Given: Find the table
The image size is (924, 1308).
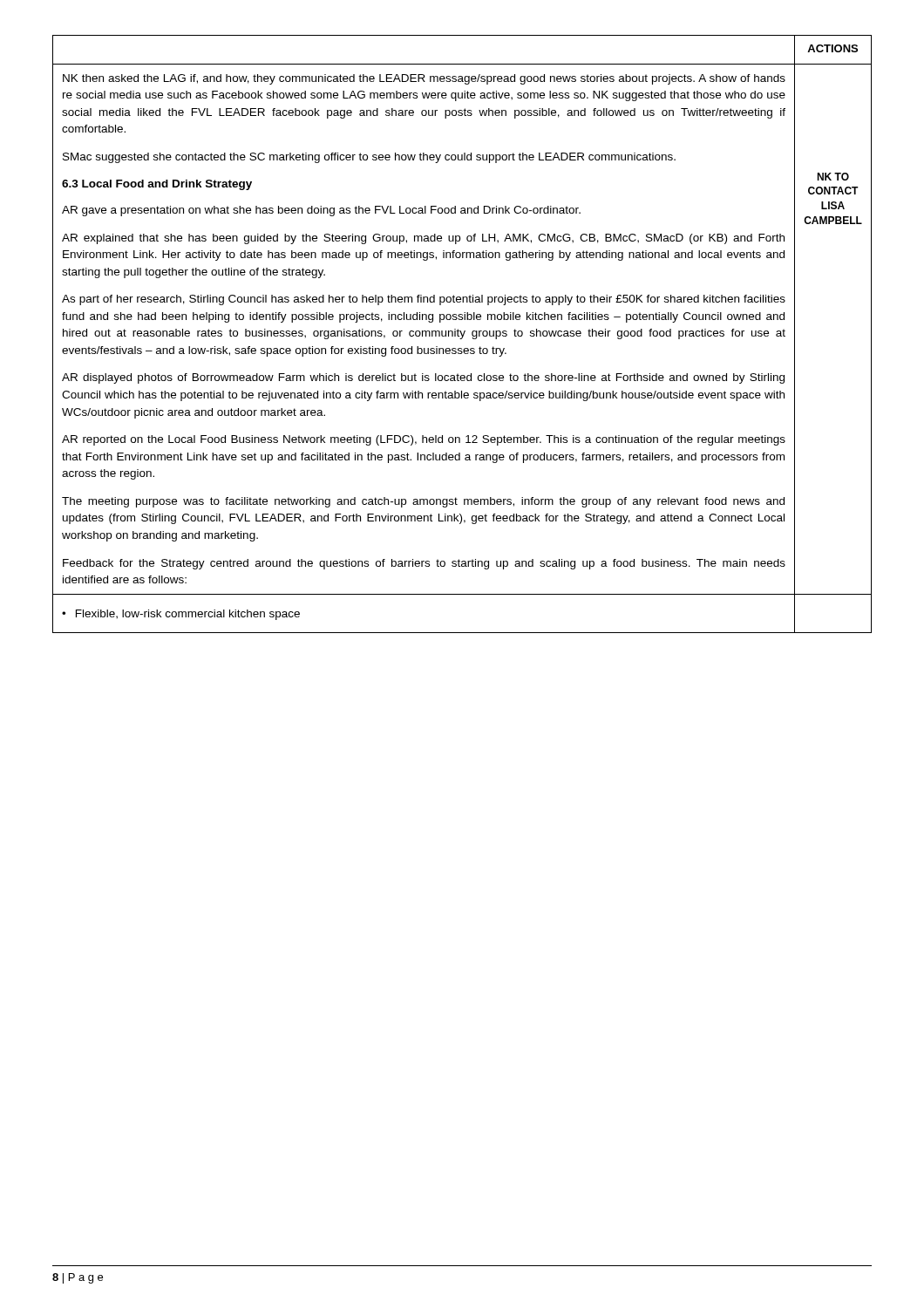Looking at the screenshot, I should [x=462, y=334].
